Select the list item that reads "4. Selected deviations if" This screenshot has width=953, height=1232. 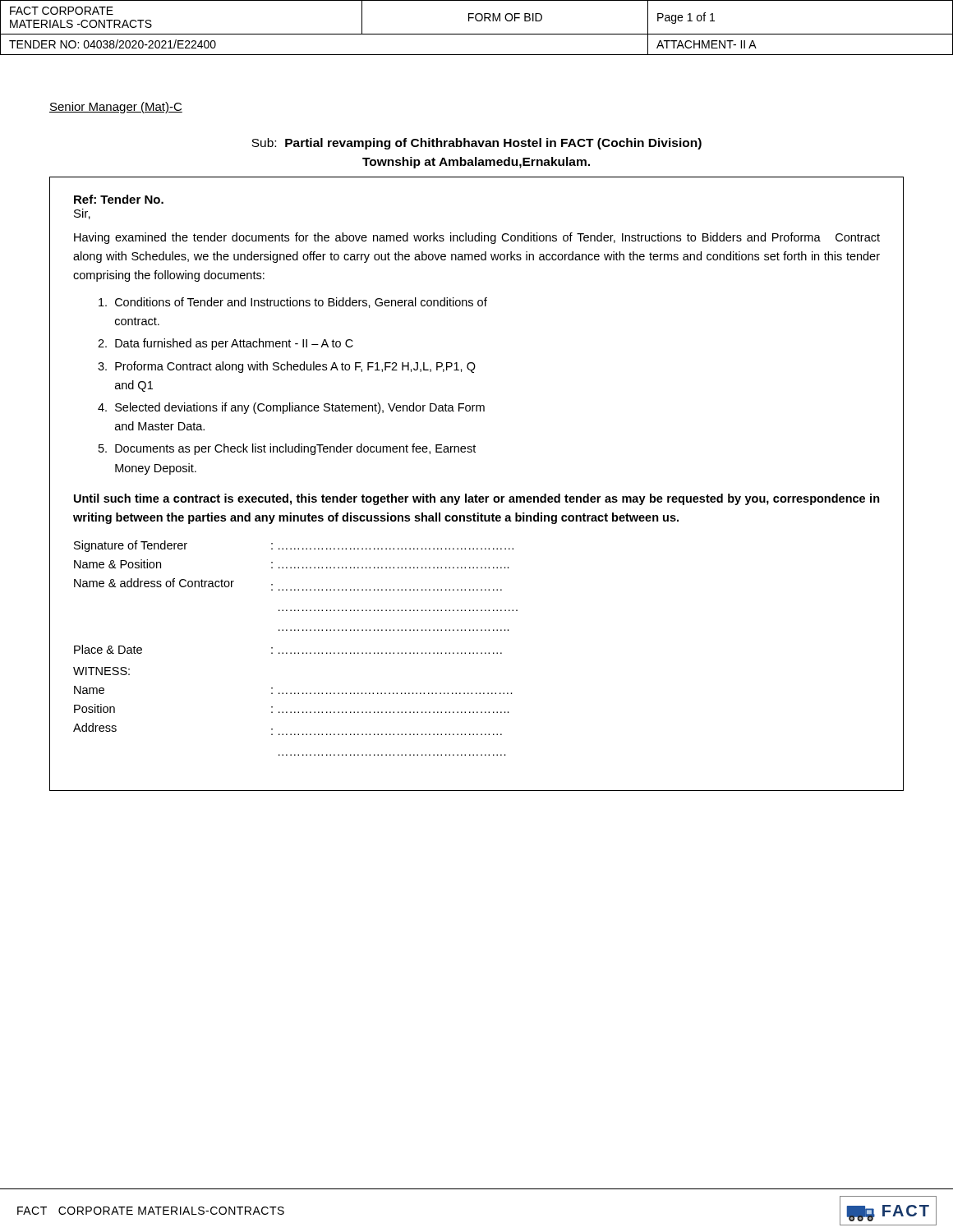point(291,417)
